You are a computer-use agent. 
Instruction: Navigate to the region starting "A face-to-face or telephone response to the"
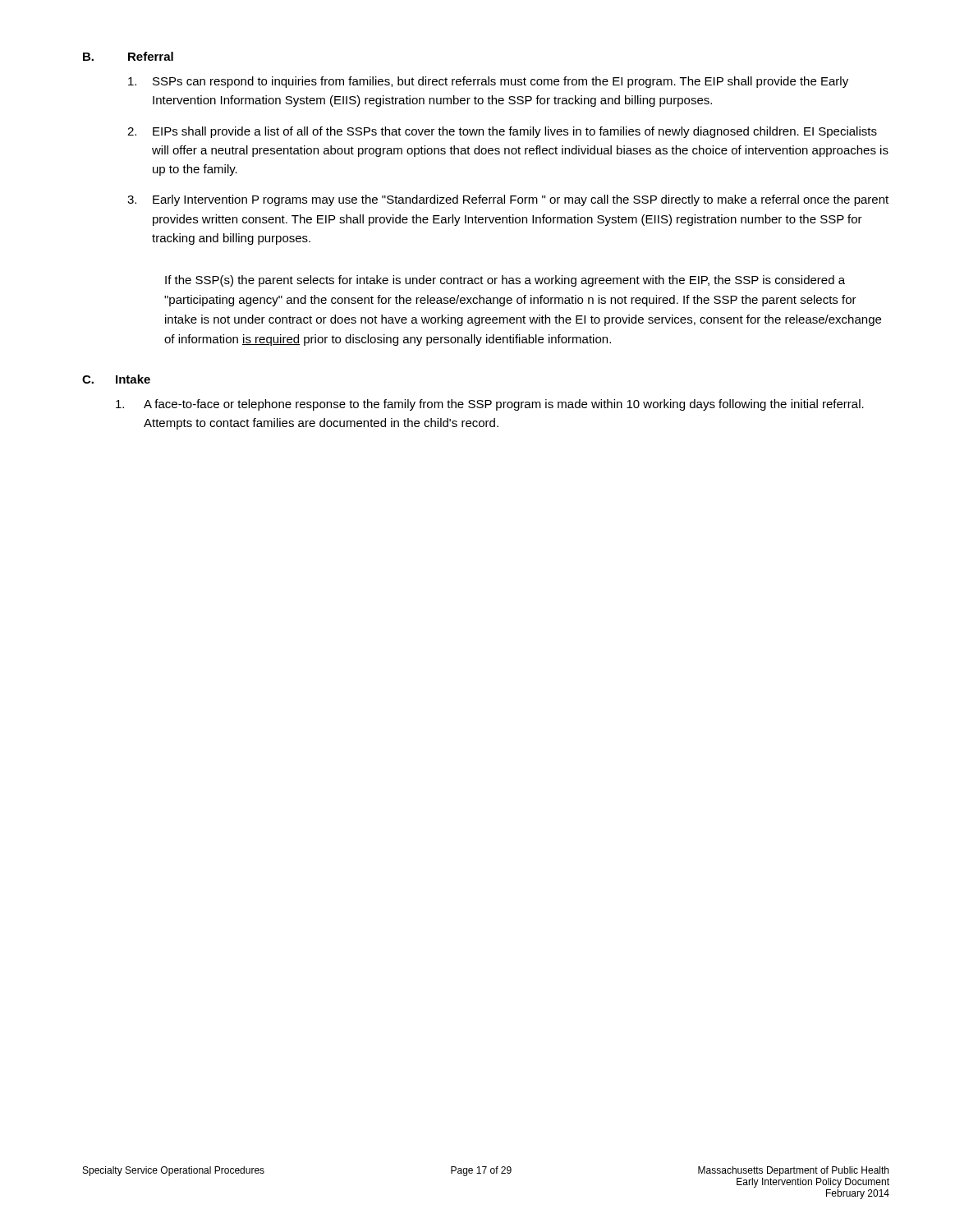point(502,413)
